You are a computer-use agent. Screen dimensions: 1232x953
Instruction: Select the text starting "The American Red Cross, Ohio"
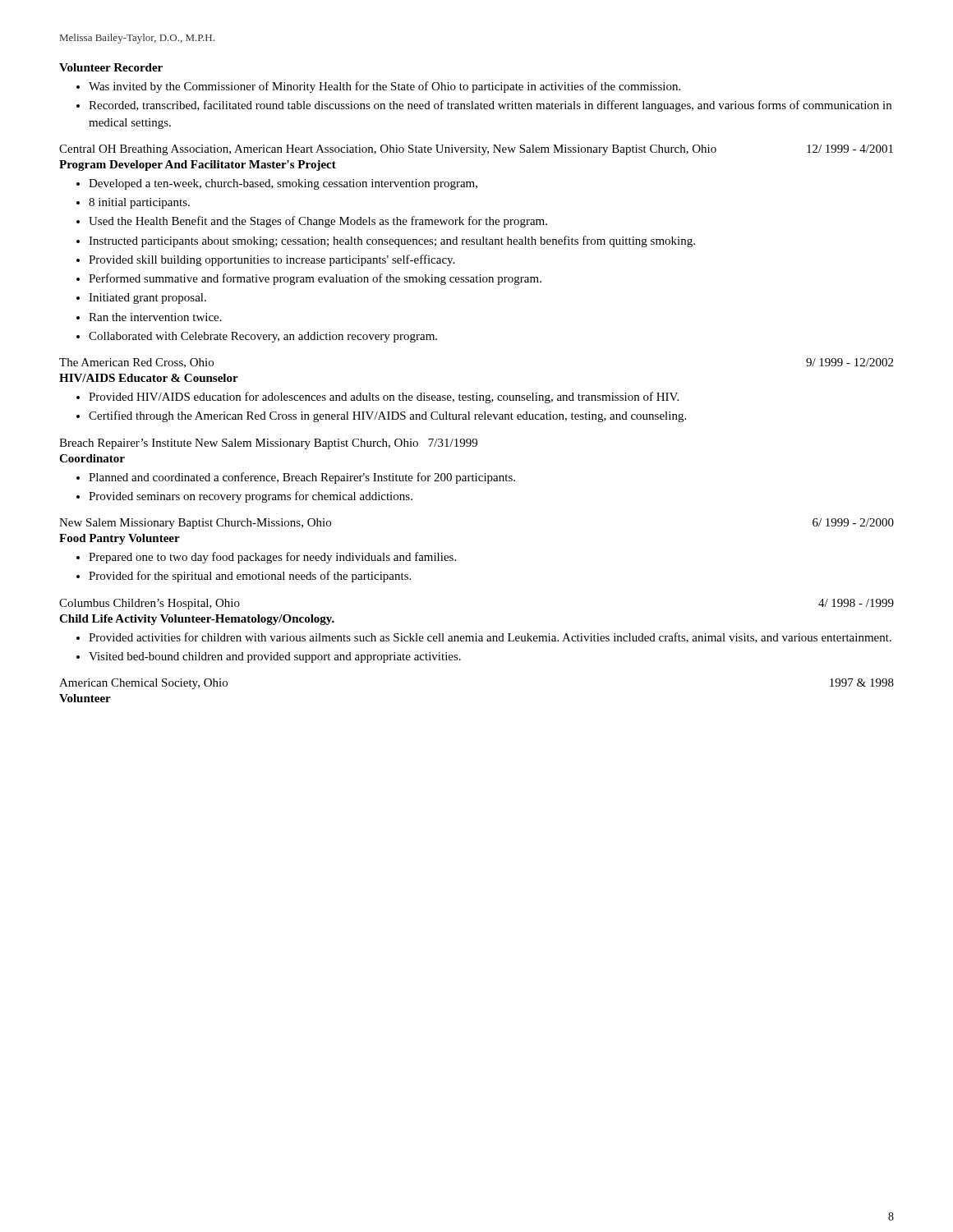137,363
